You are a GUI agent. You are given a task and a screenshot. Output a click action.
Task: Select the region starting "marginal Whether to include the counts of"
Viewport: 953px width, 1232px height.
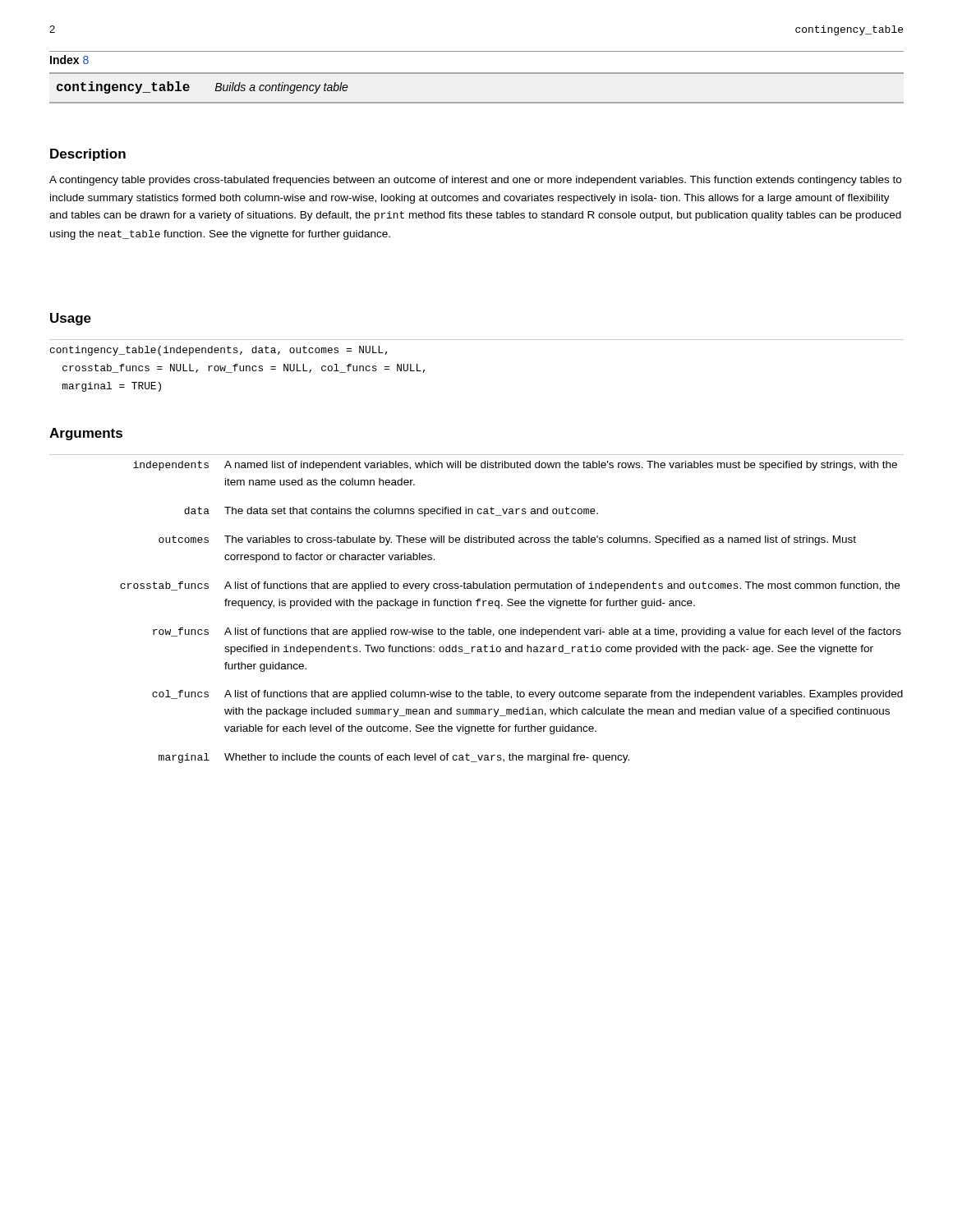(x=476, y=758)
